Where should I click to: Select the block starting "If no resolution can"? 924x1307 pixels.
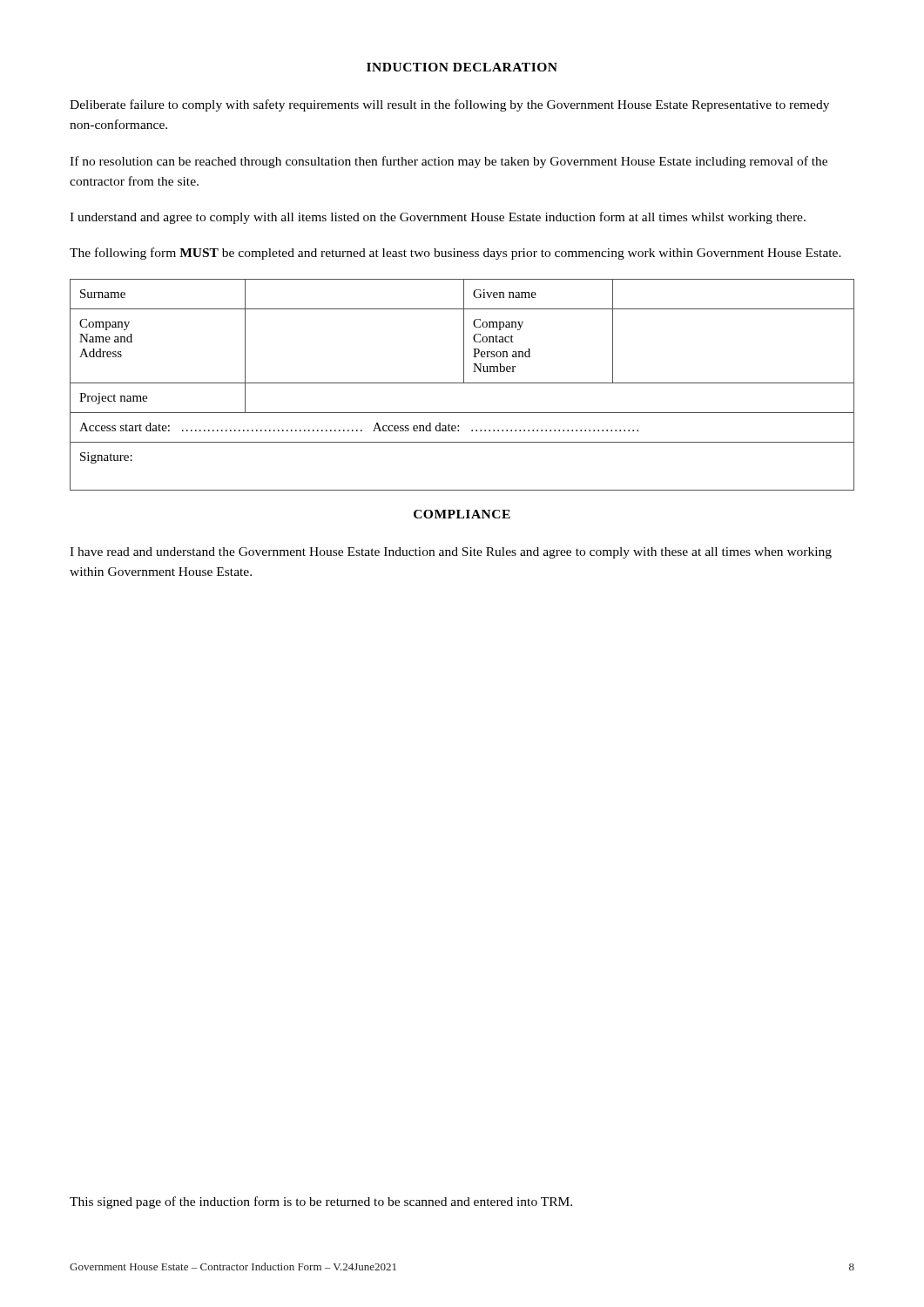[x=449, y=170]
